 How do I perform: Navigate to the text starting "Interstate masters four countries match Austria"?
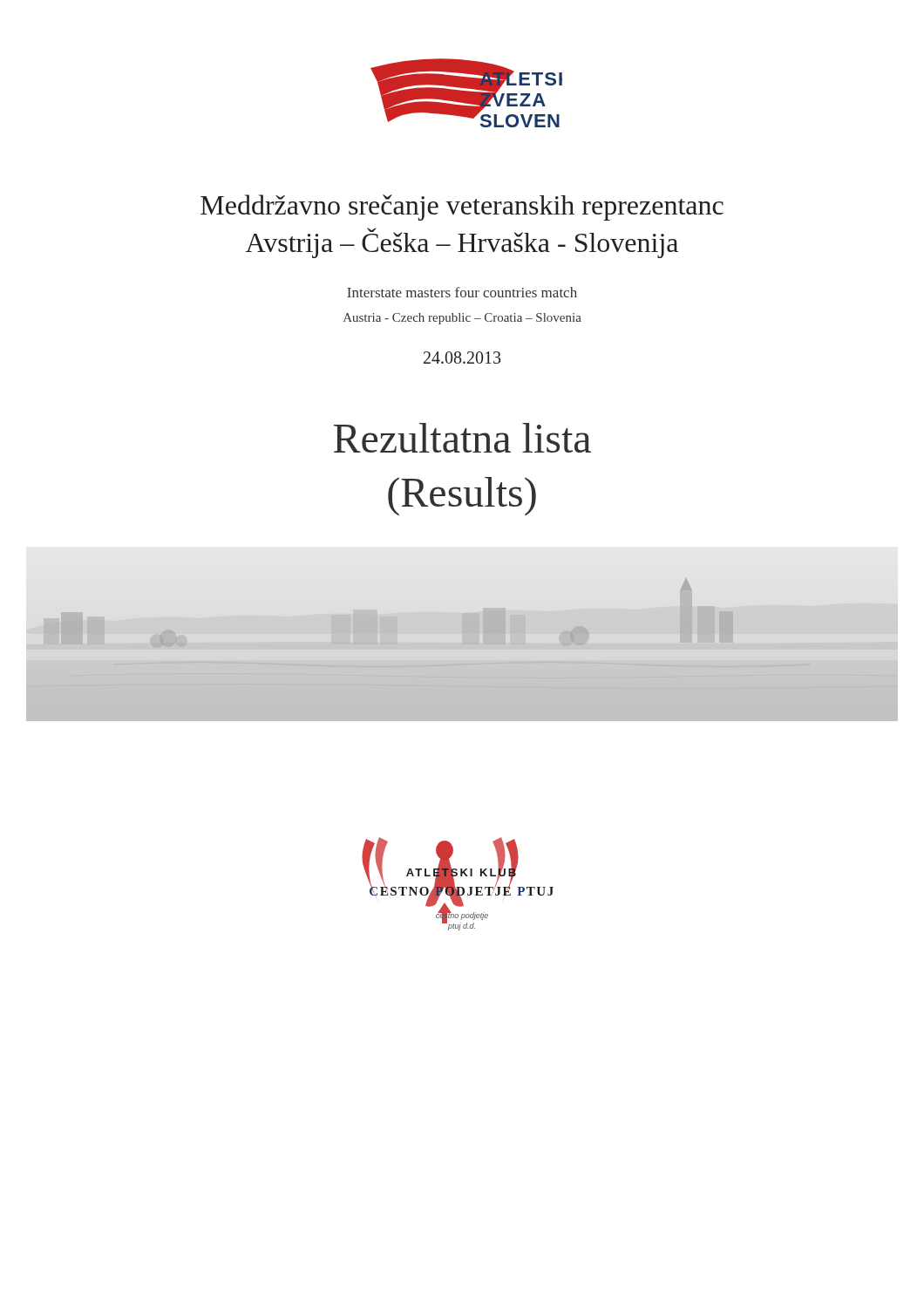click(x=462, y=304)
